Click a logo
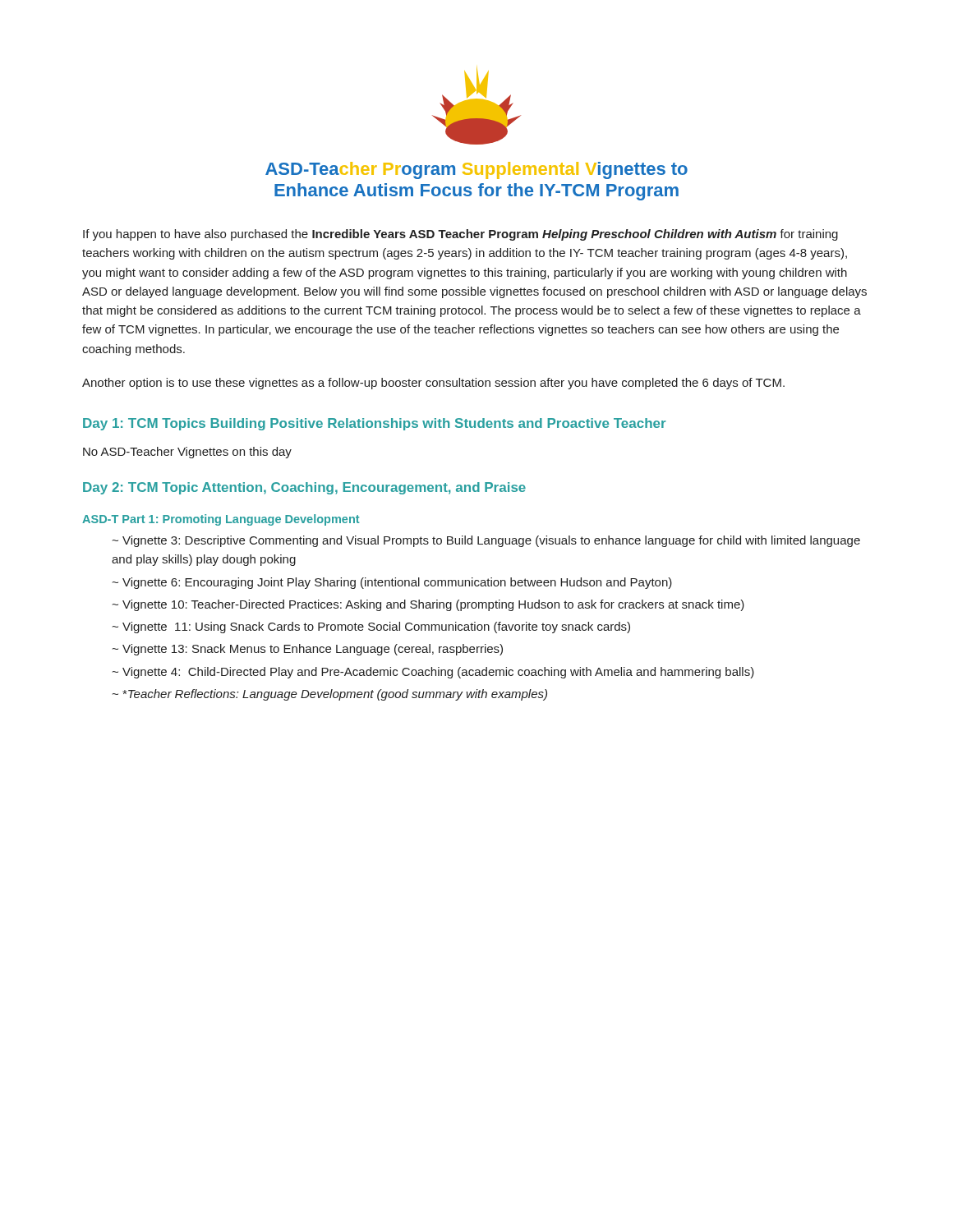Image resolution: width=953 pixels, height=1232 pixels. coord(476,100)
